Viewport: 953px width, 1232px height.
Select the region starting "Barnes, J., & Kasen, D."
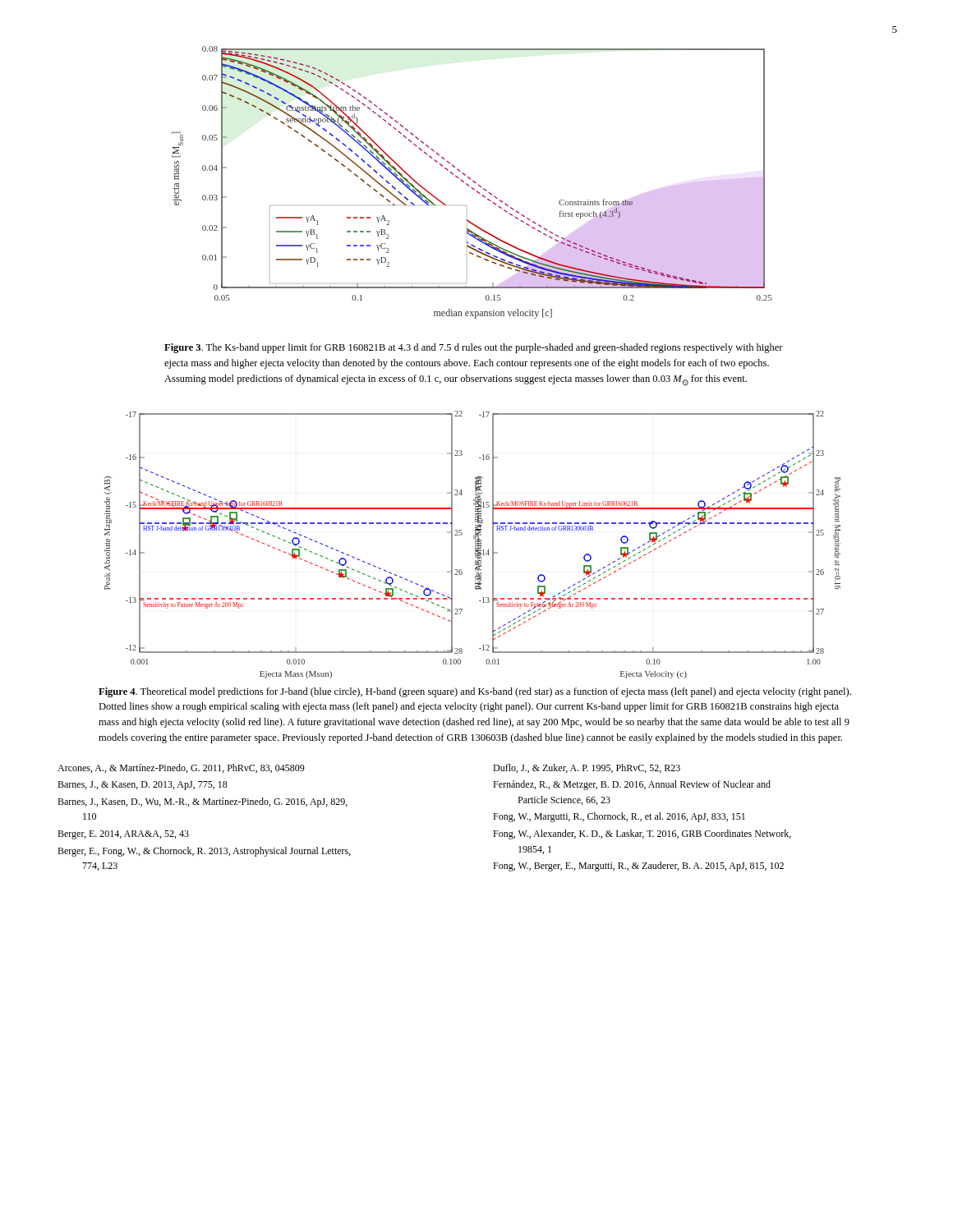tap(143, 786)
